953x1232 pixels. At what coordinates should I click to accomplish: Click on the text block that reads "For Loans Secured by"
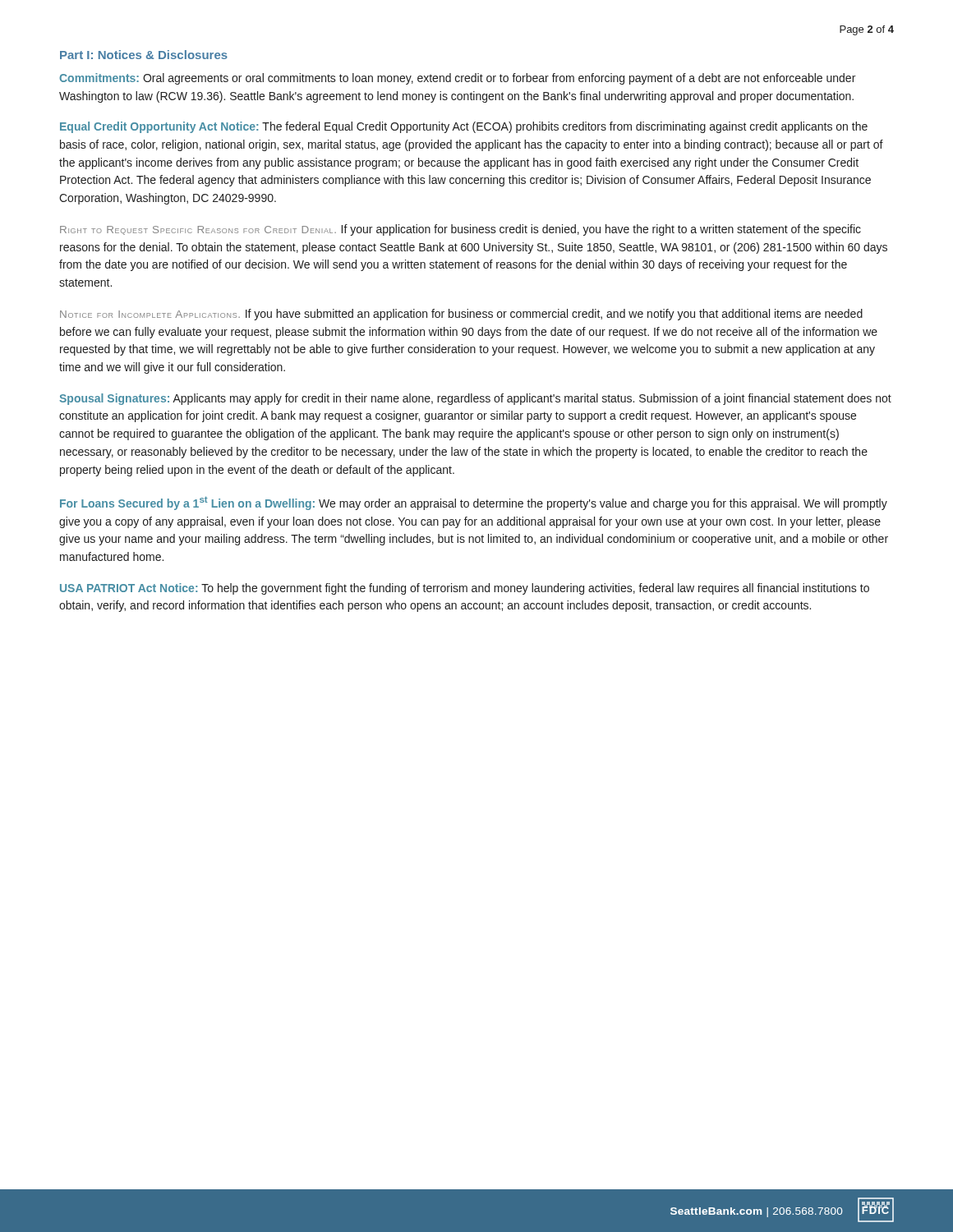click(x=474, y=529)
